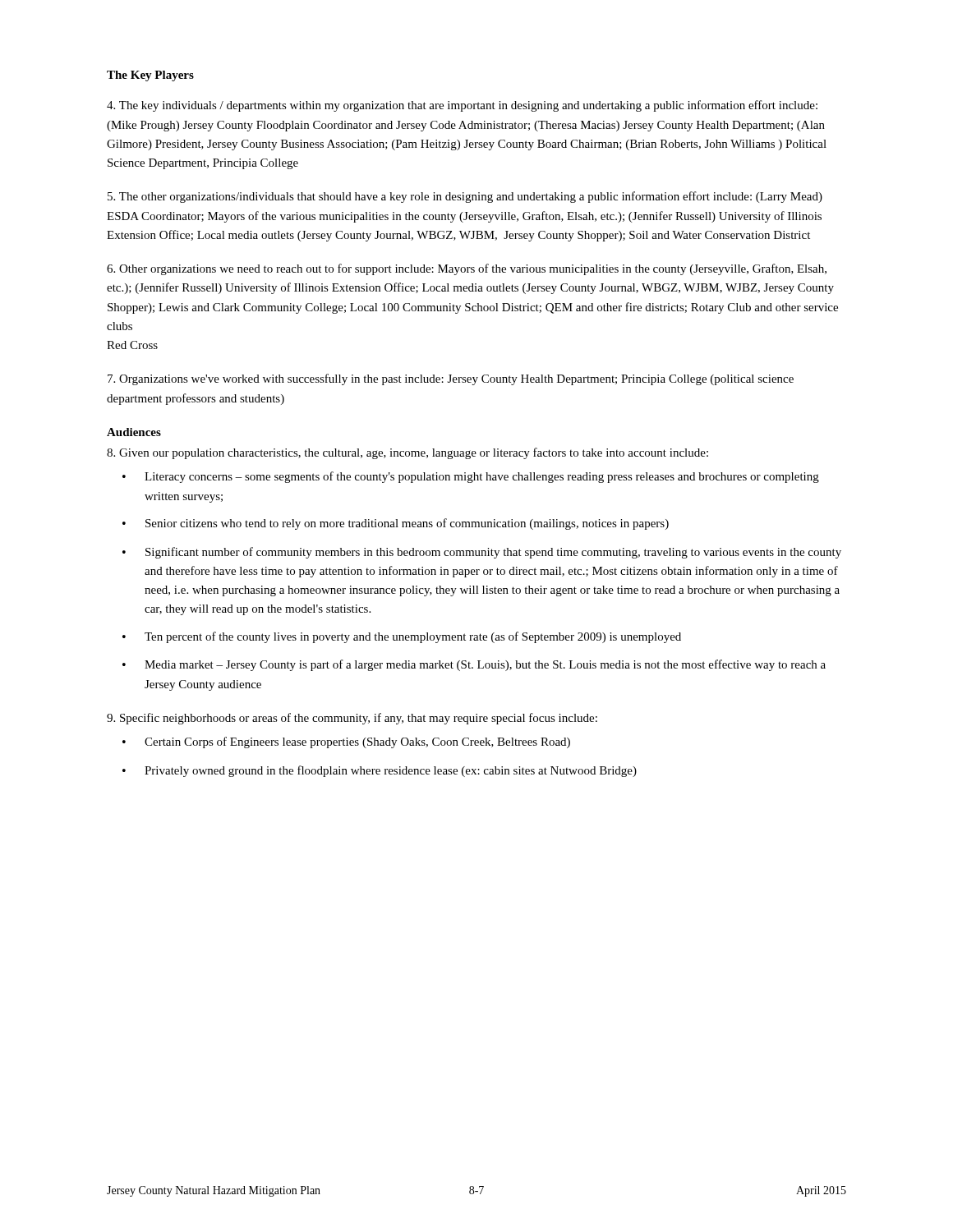
Task: Where is the passage that starts "• Senior citizens"?
Action: 484,524
